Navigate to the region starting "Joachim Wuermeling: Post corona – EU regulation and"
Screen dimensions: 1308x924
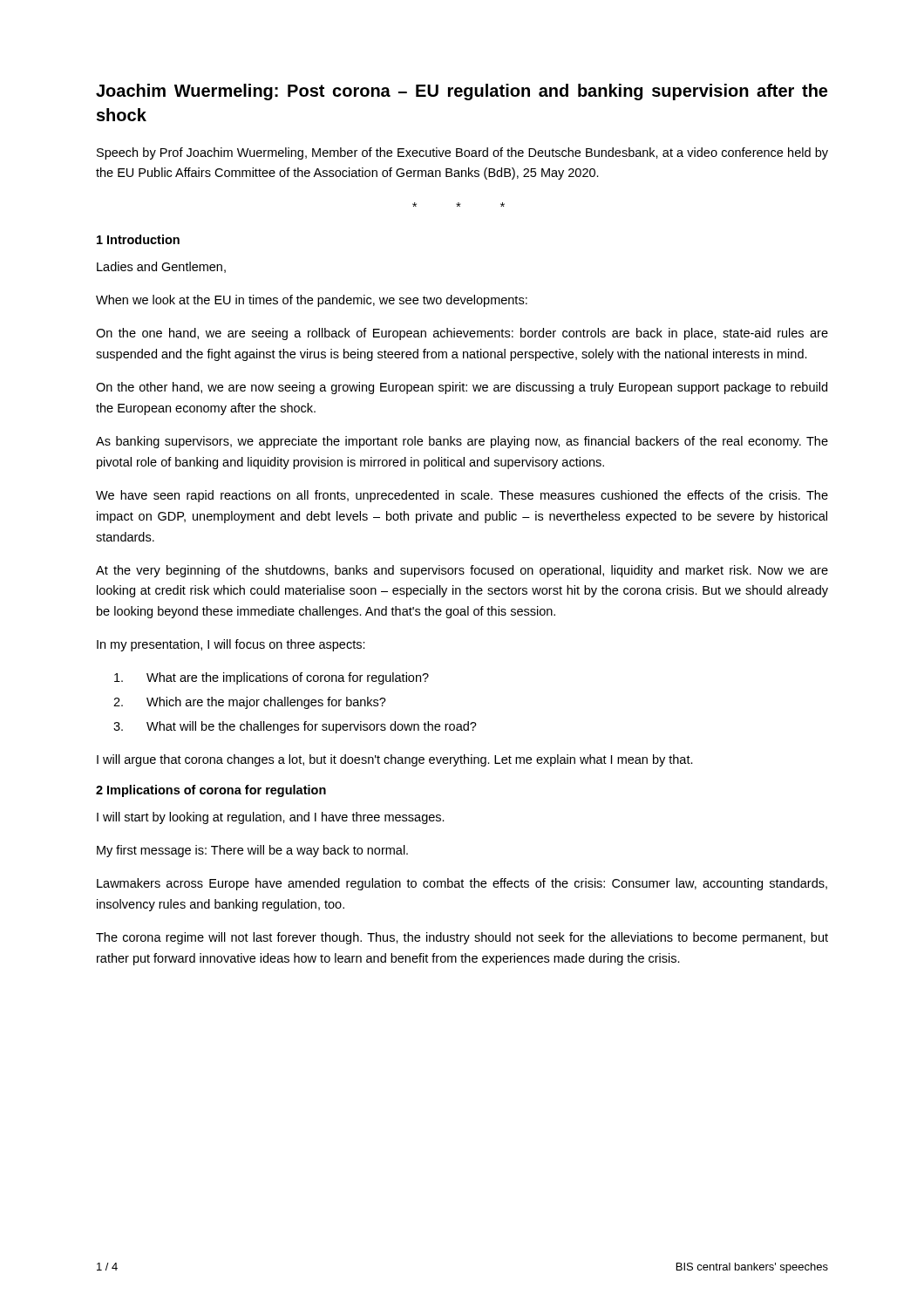462,103
